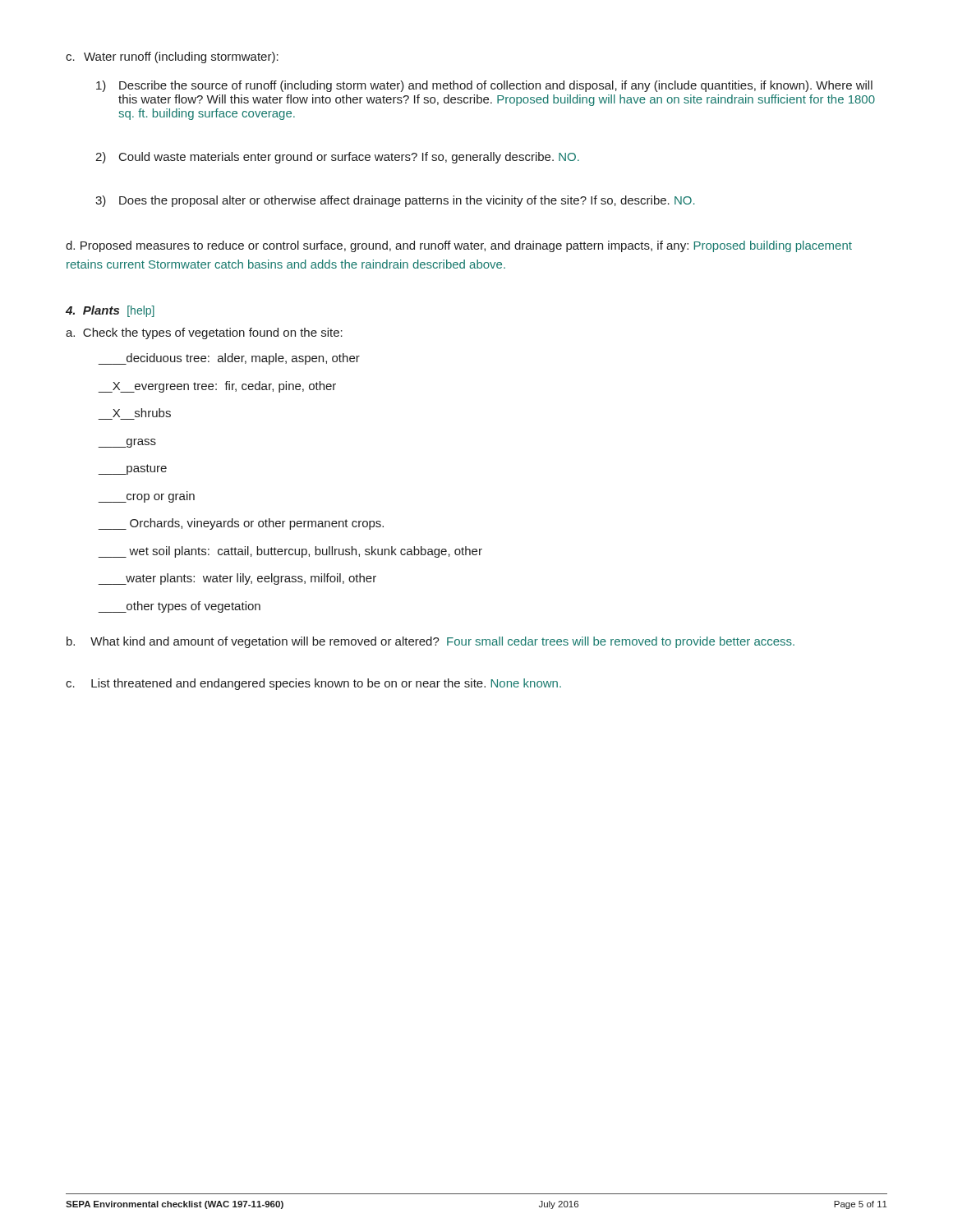
Task: Find the block starting "__X__evergreen tree: fir,"
Action: tap(217, 385)
